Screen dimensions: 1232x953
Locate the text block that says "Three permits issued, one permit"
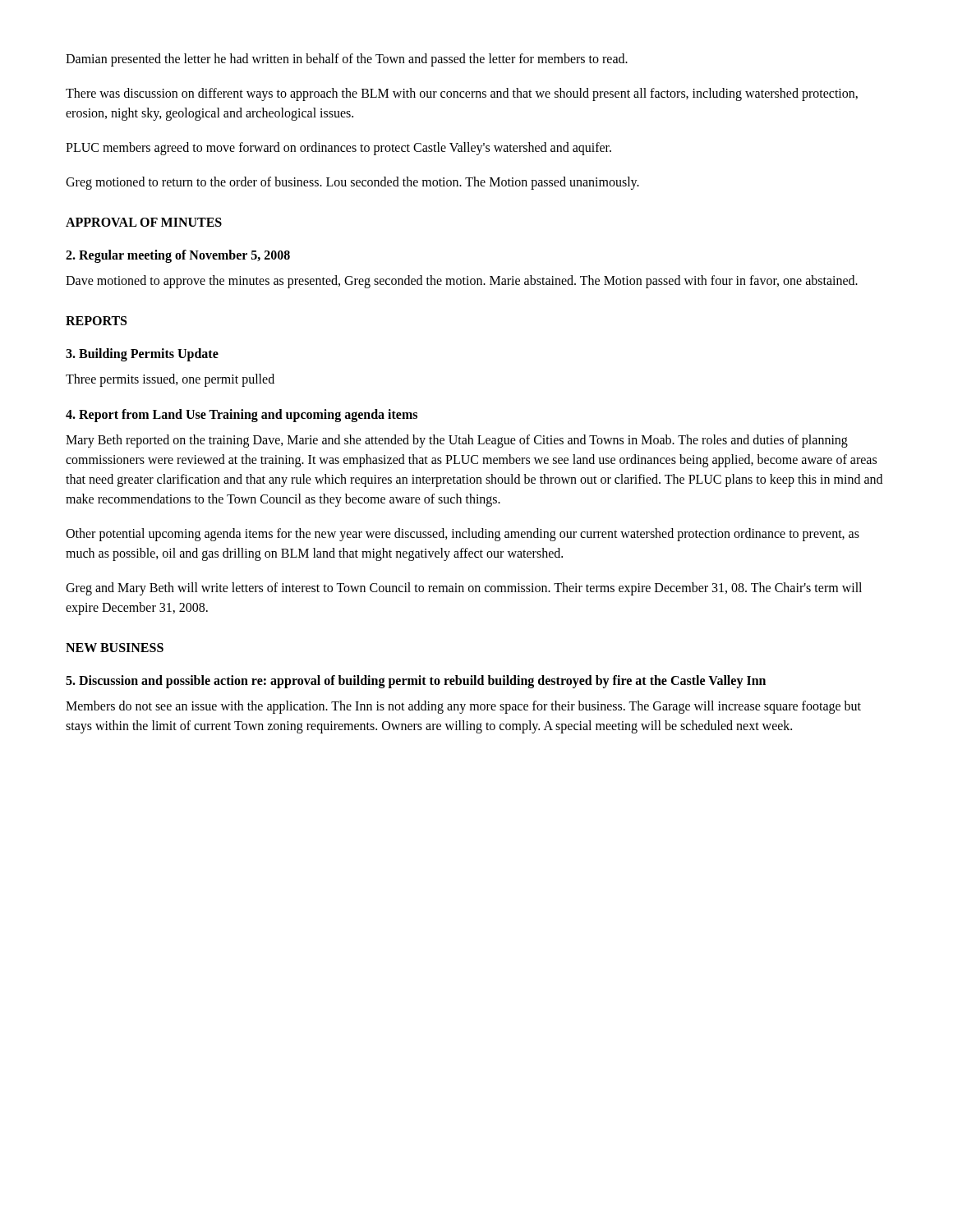[x=170, y=379]
